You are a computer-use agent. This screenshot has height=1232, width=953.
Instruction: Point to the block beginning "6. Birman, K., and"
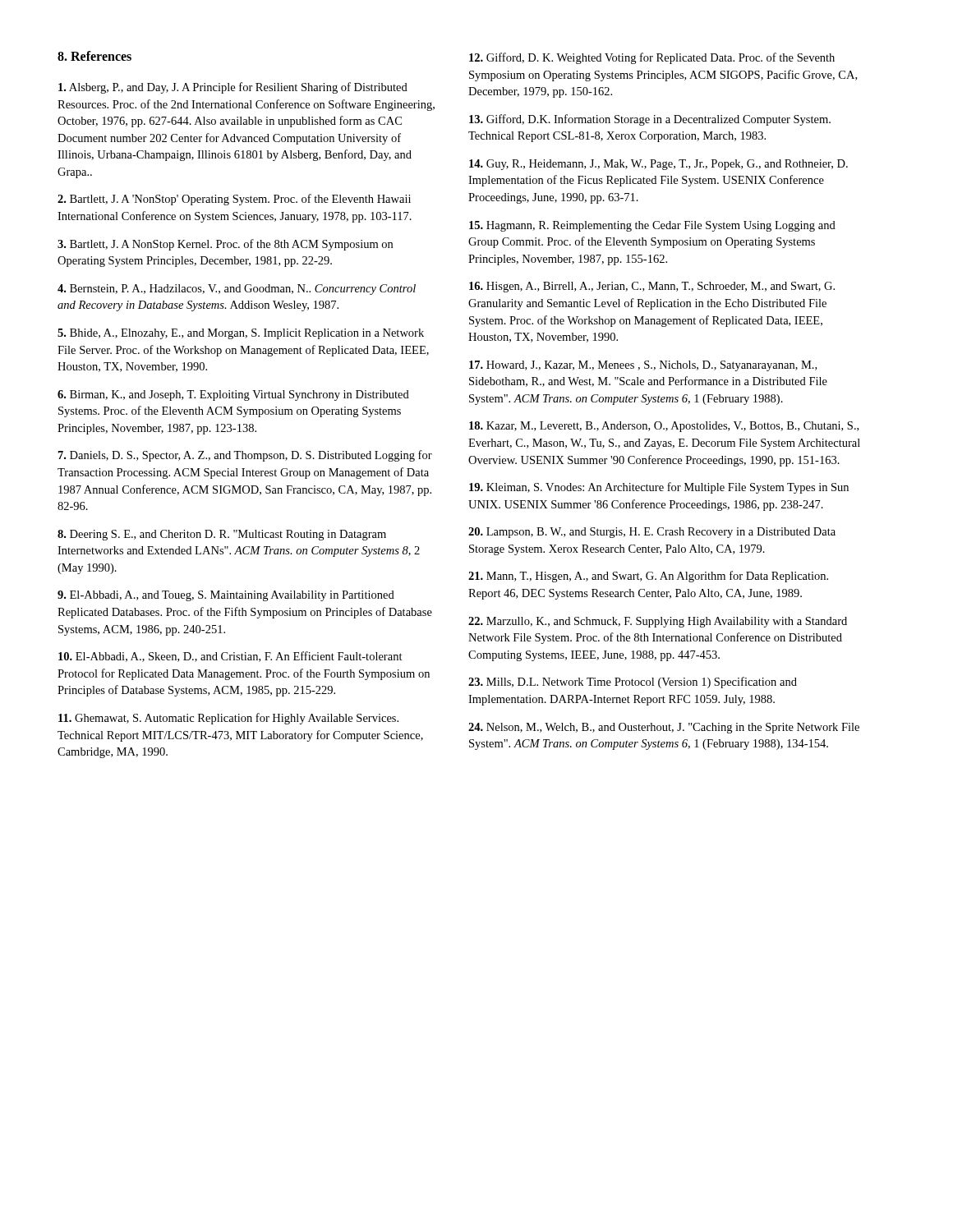pyautogui.click(x=233, y=411)
